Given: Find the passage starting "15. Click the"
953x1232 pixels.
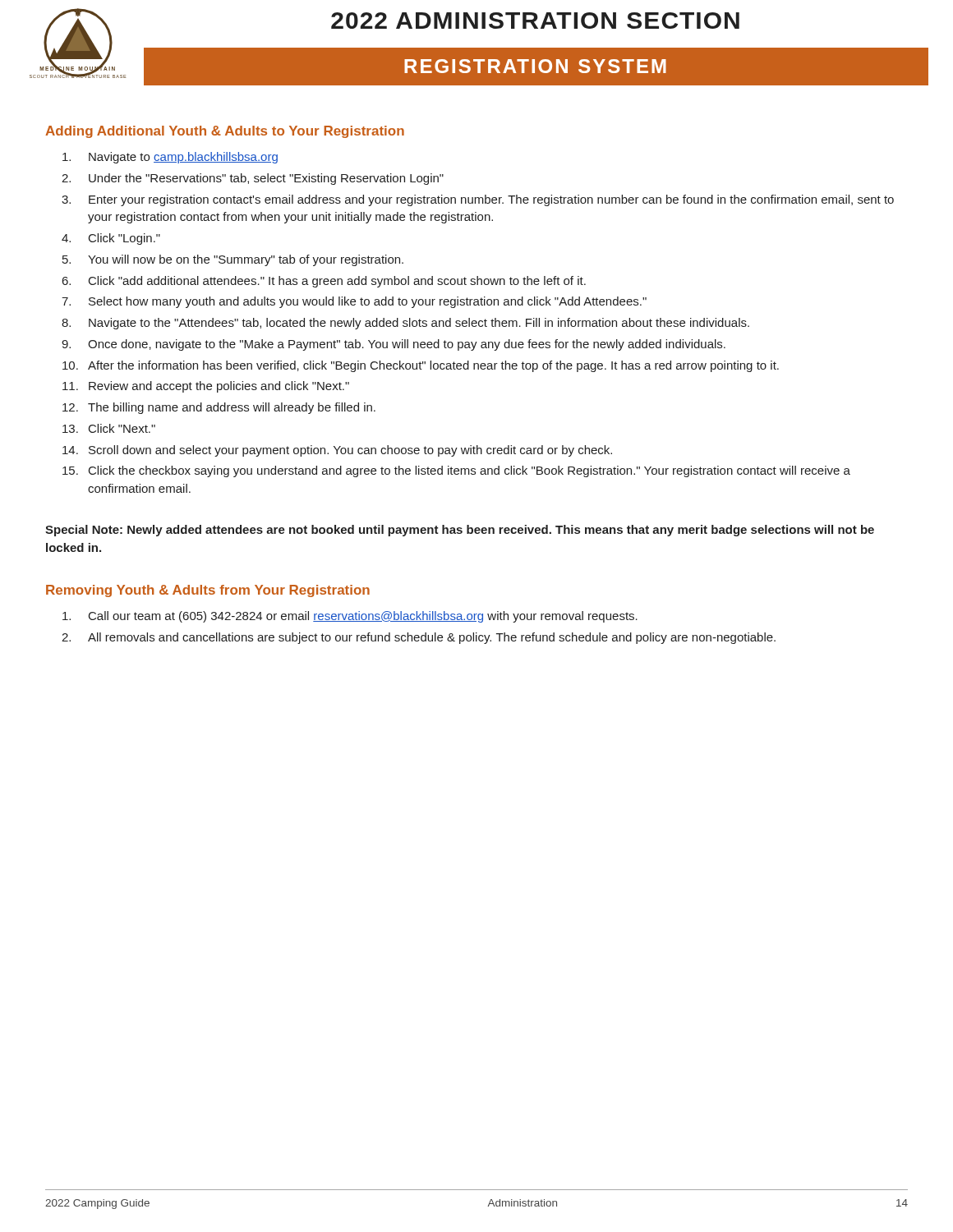Looking at the screenshot, I should (485, 480).
